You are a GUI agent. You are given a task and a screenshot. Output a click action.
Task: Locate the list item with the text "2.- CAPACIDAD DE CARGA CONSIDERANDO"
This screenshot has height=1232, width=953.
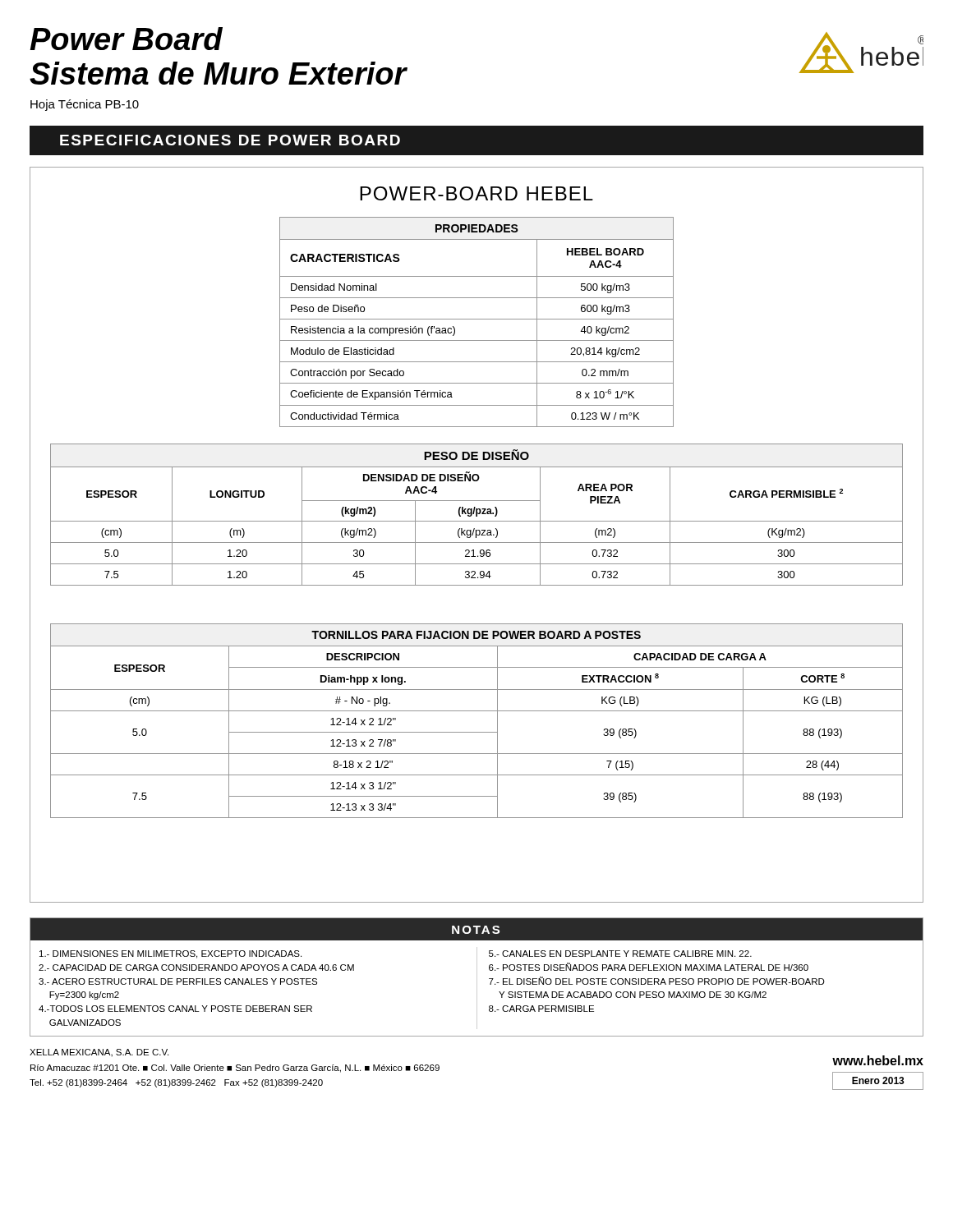(197, 967)
